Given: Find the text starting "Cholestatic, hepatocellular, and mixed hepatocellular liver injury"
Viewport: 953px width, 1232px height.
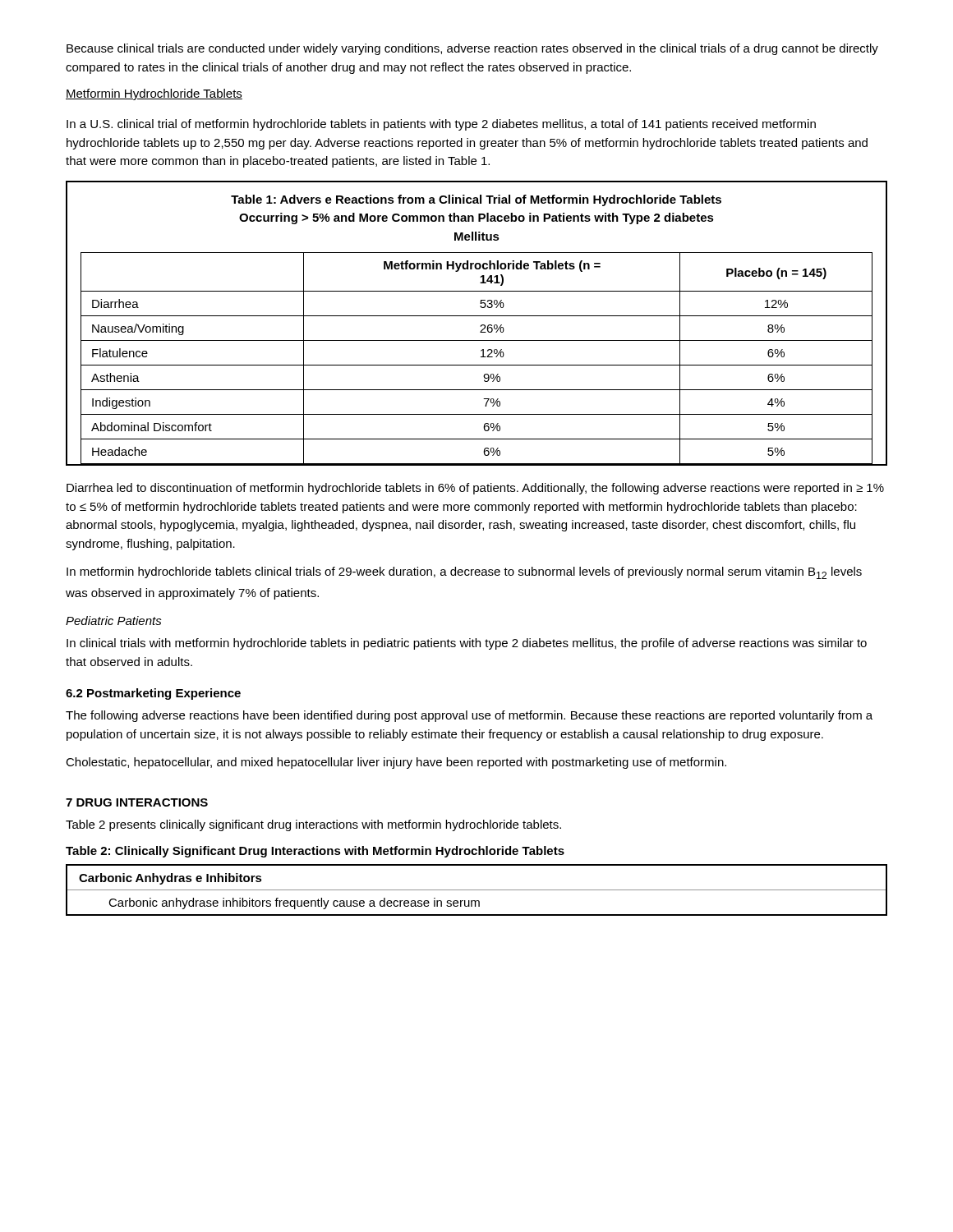Looking at the screenshot, I should click(x=397, y=762).
